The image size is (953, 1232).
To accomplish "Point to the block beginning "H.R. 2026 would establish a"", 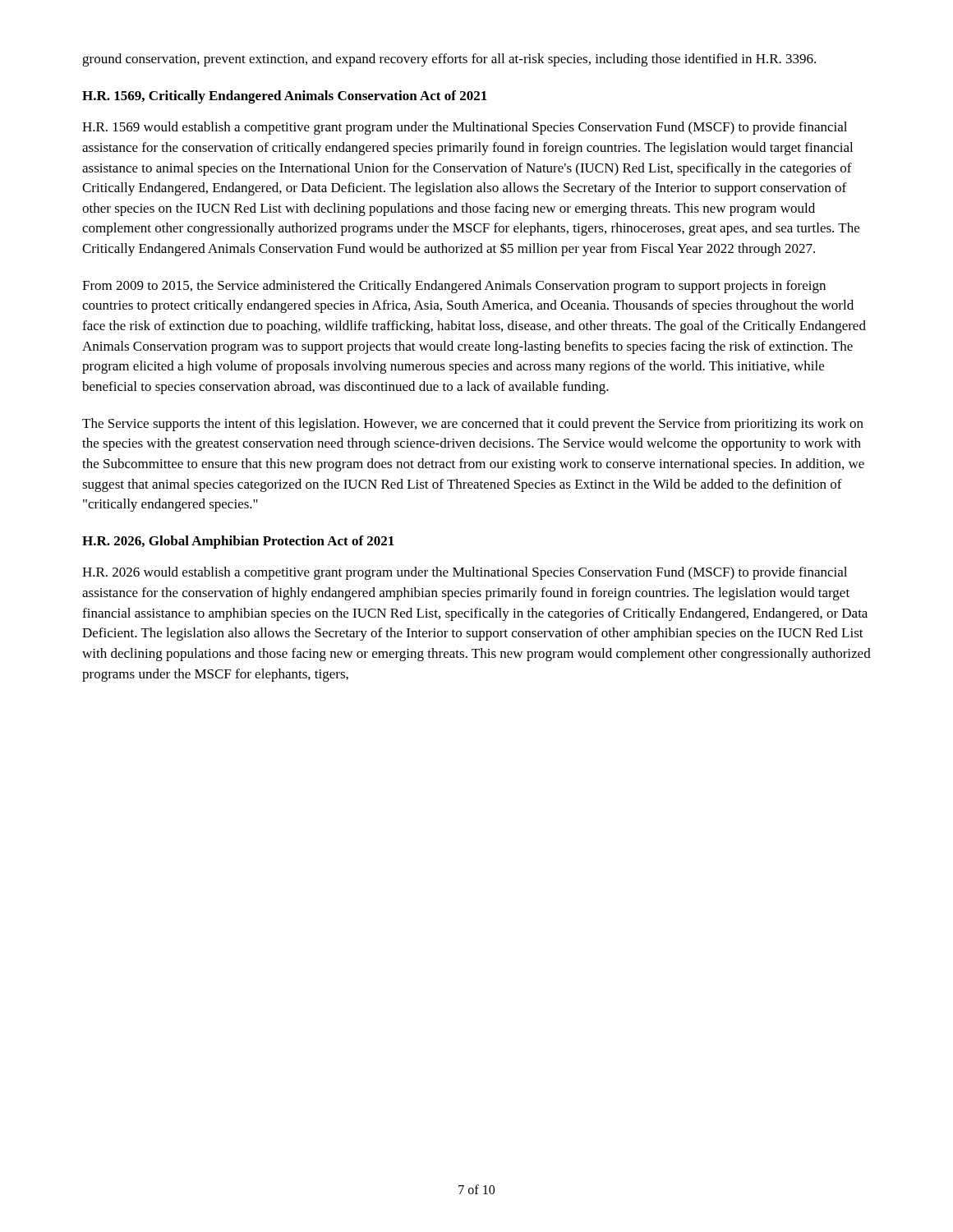I will point(476,624).
